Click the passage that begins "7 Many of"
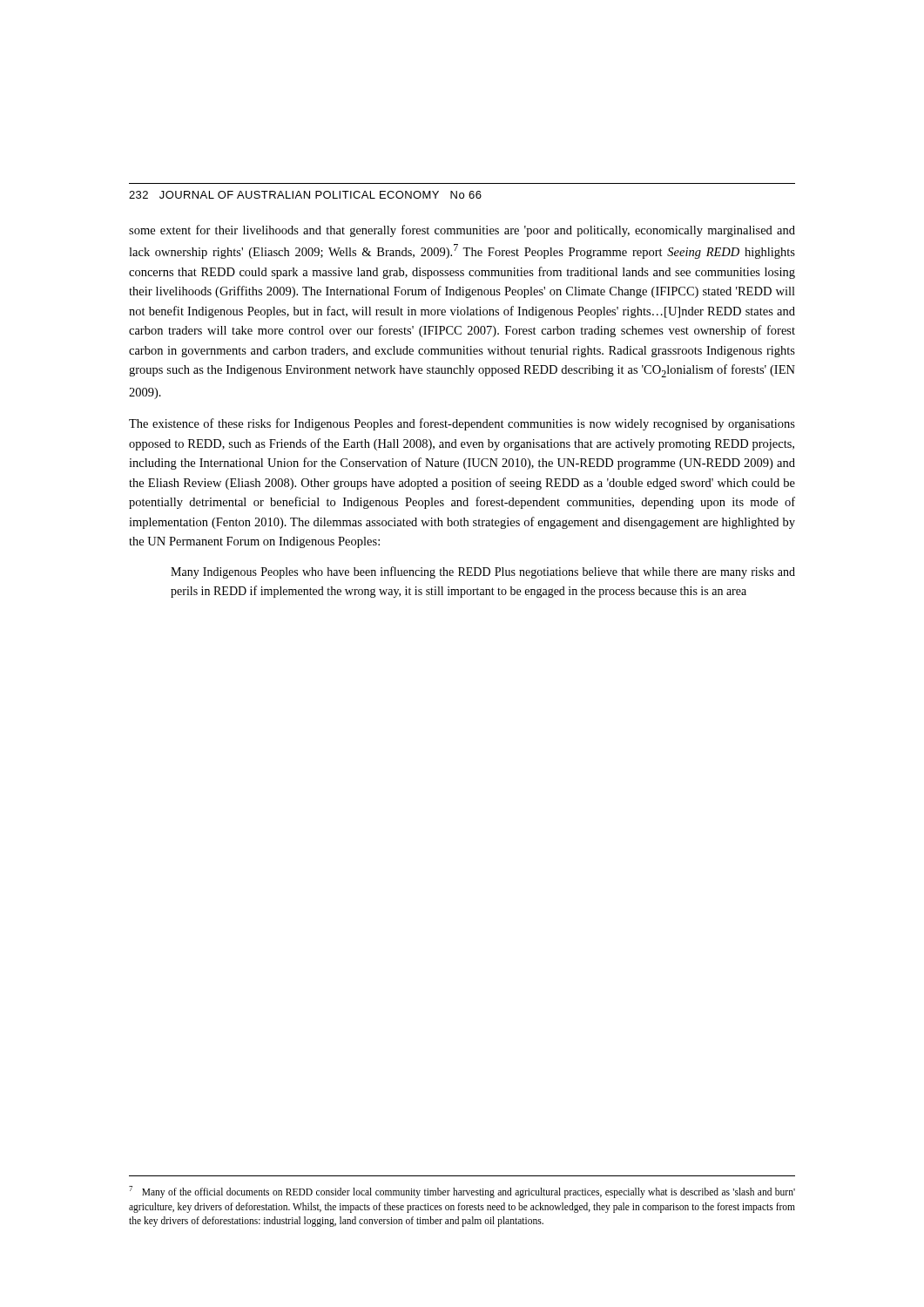Screen dimensions: 1307x924 coord(462,1205)
